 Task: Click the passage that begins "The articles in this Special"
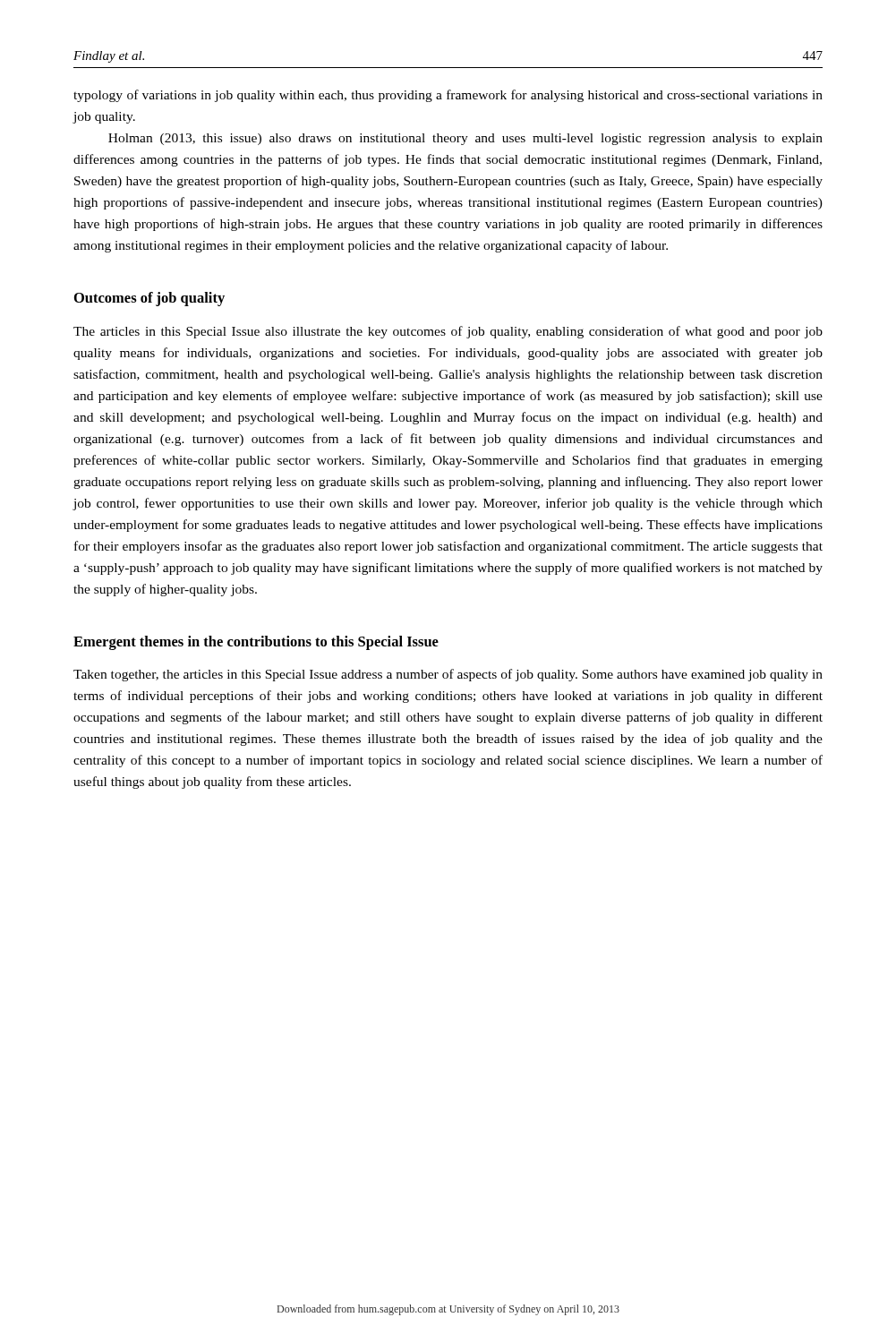pyautogui.click(x=448, y=460)
